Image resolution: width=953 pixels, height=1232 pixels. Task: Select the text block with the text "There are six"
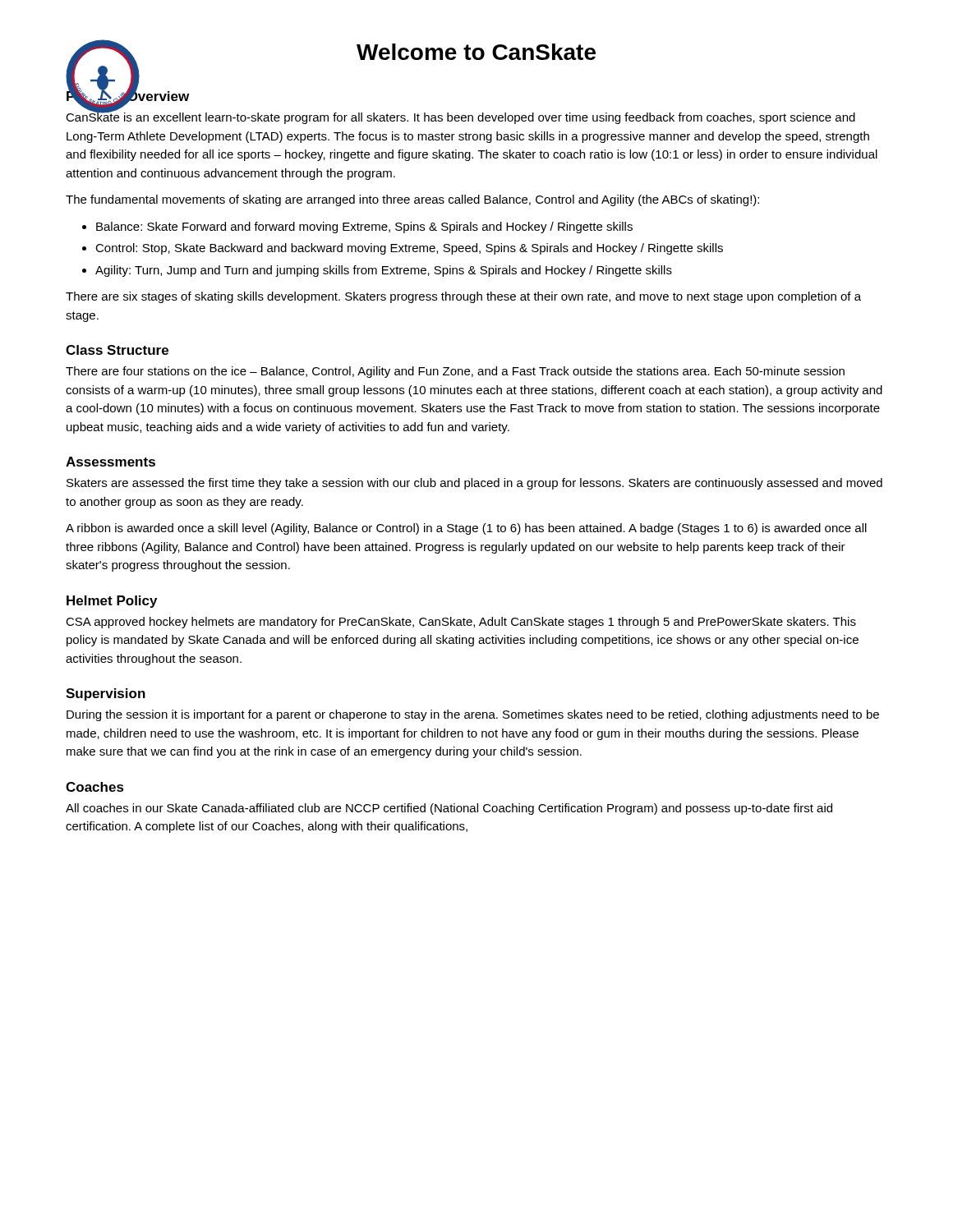[463, 305]
